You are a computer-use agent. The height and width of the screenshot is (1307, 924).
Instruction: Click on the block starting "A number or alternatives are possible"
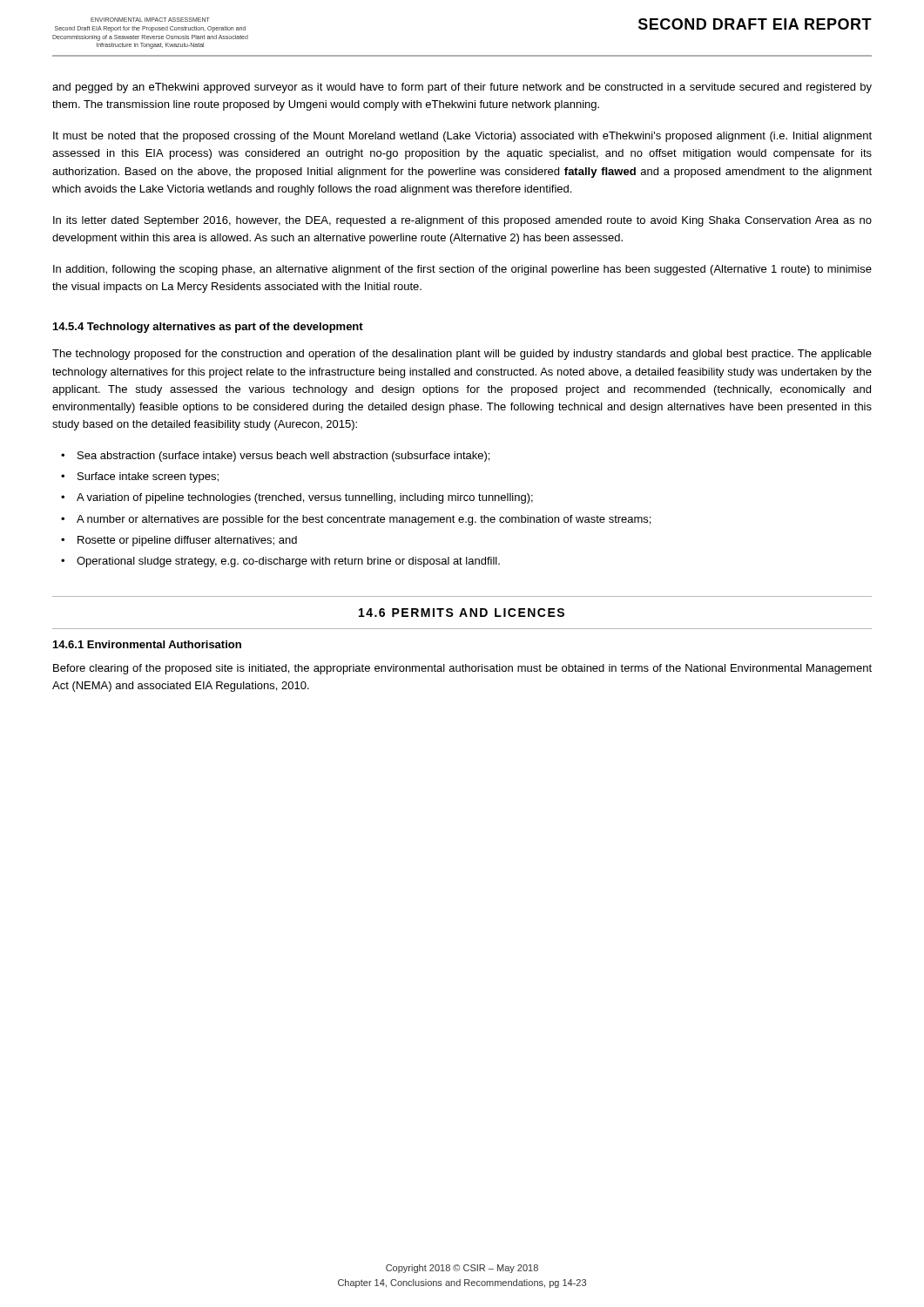474,519
